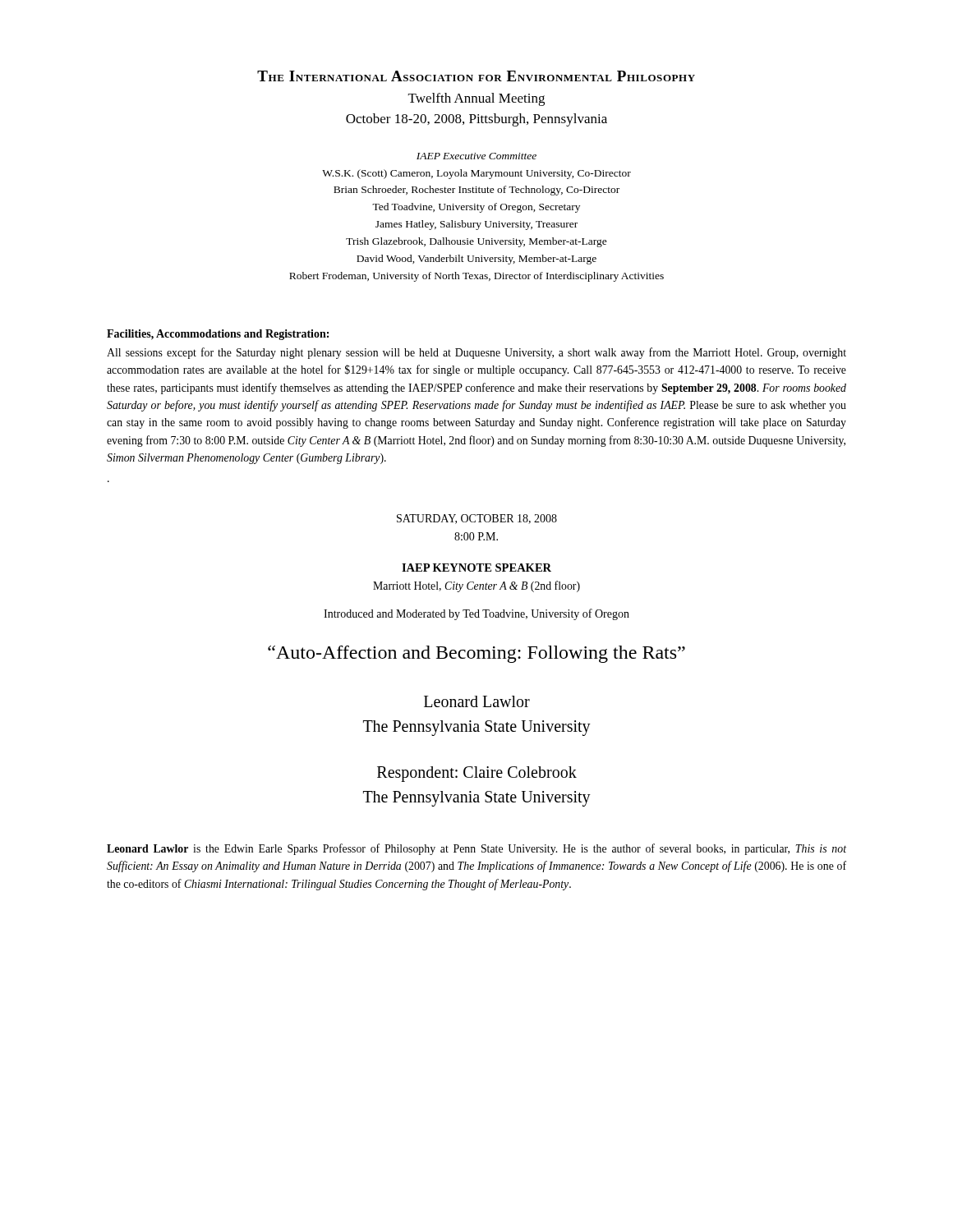Select the element starting "Leonard Lawlor The"
953x1232 pixels.
click(x=476, y=714)
